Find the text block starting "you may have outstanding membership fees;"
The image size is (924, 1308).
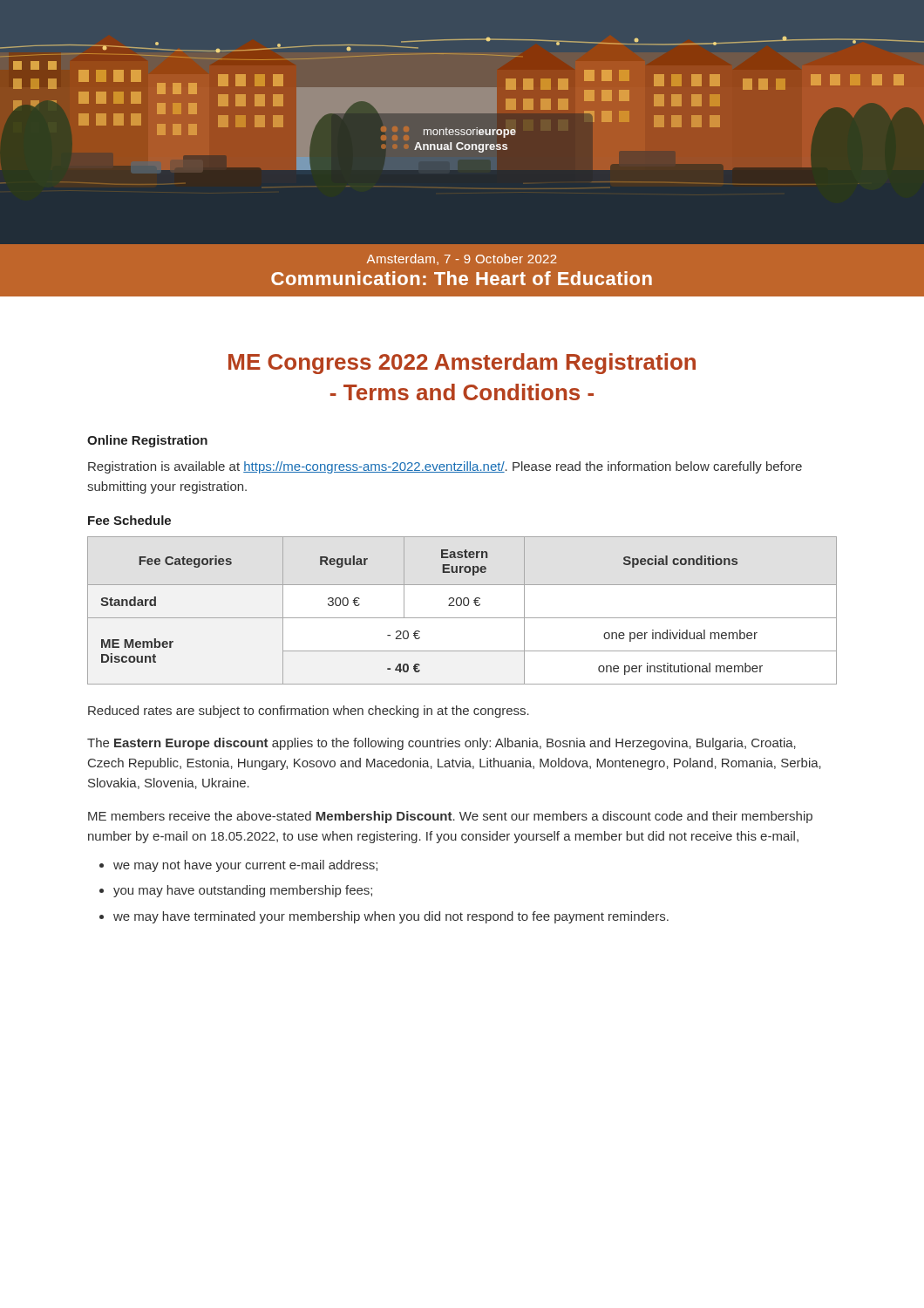[243, 890]
